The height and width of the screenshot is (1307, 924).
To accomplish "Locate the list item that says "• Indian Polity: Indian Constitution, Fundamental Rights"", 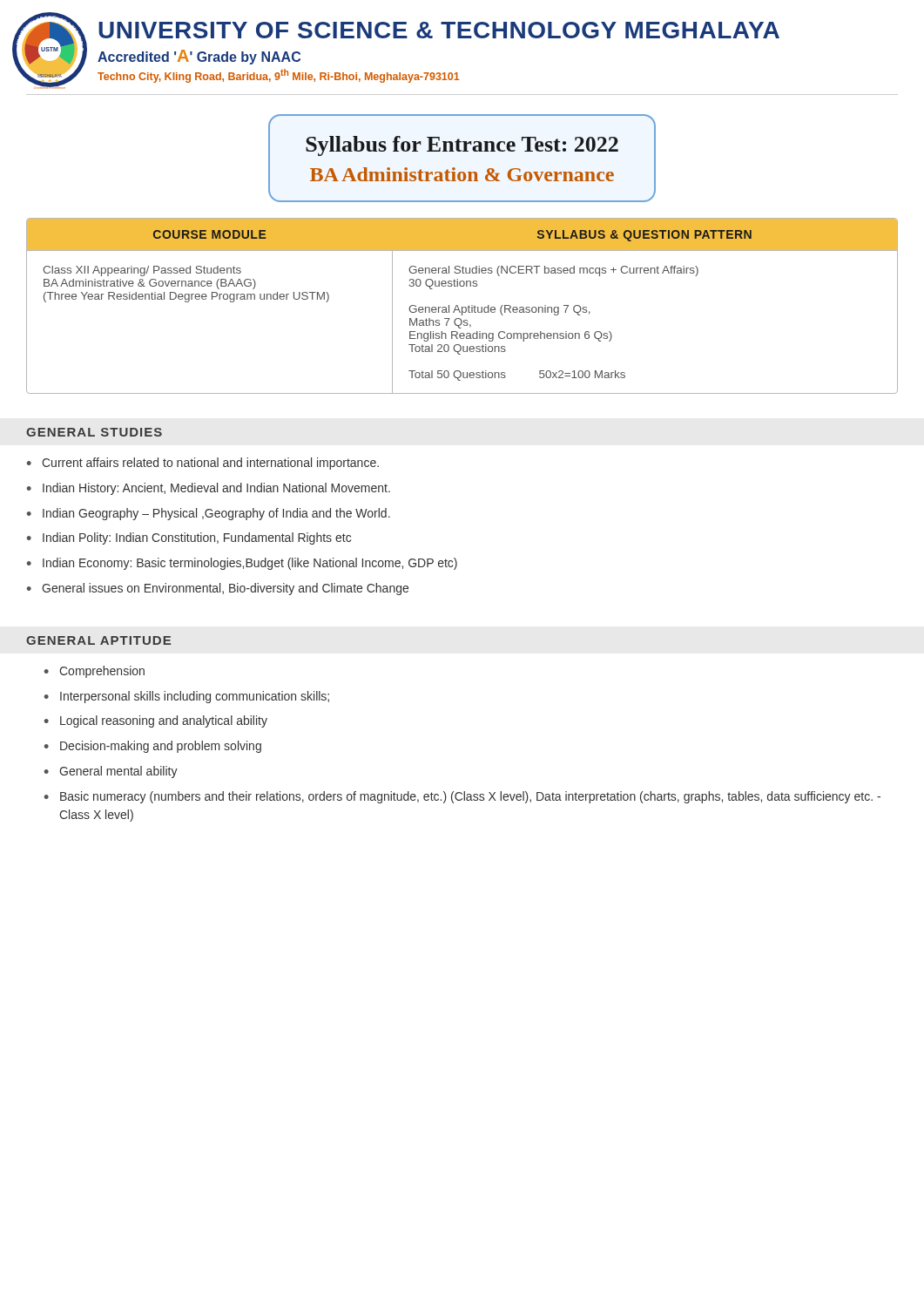I will pyautogui.click(x=189, y=538).
